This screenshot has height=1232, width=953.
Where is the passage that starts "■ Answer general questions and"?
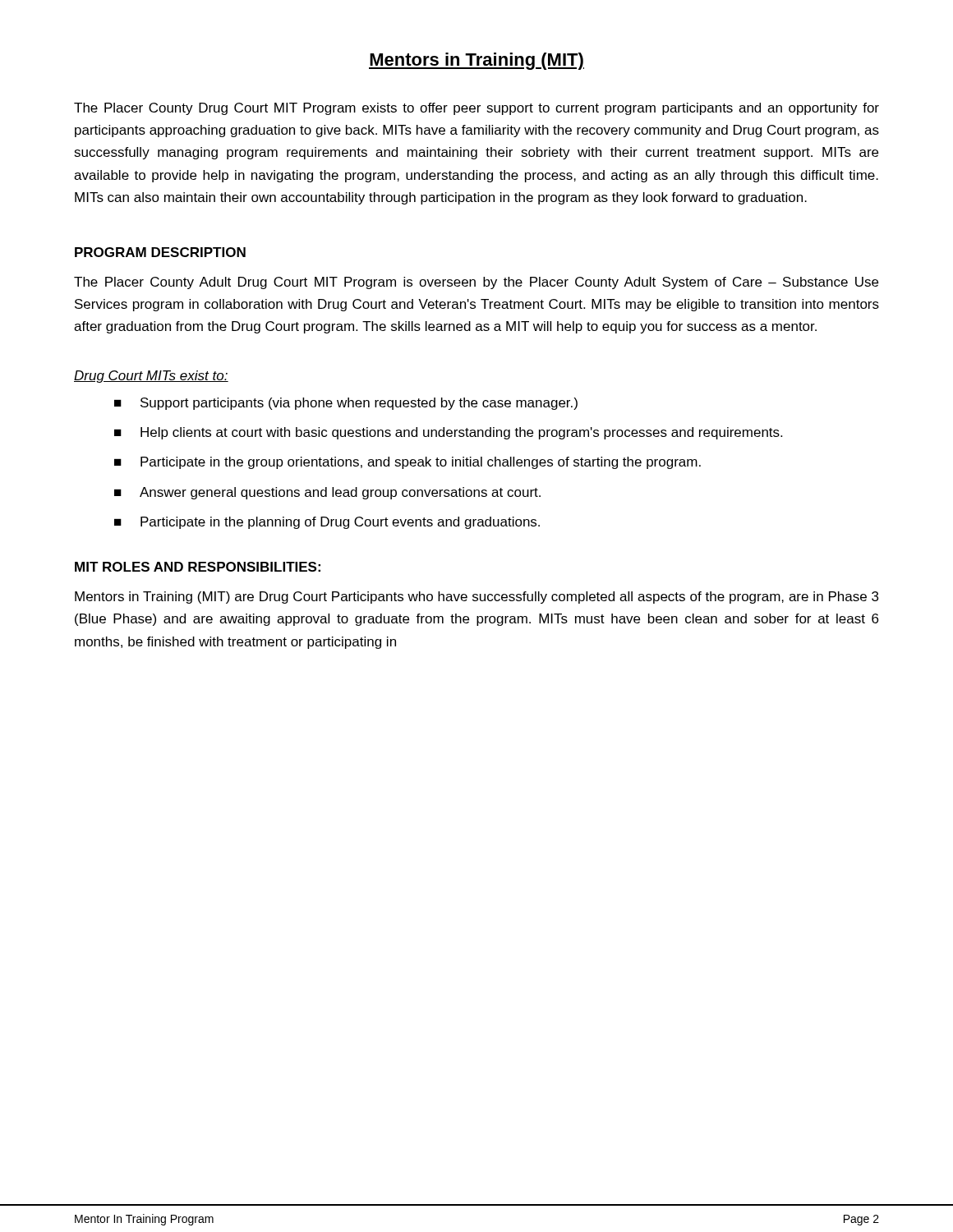click(x=496, y=493)
